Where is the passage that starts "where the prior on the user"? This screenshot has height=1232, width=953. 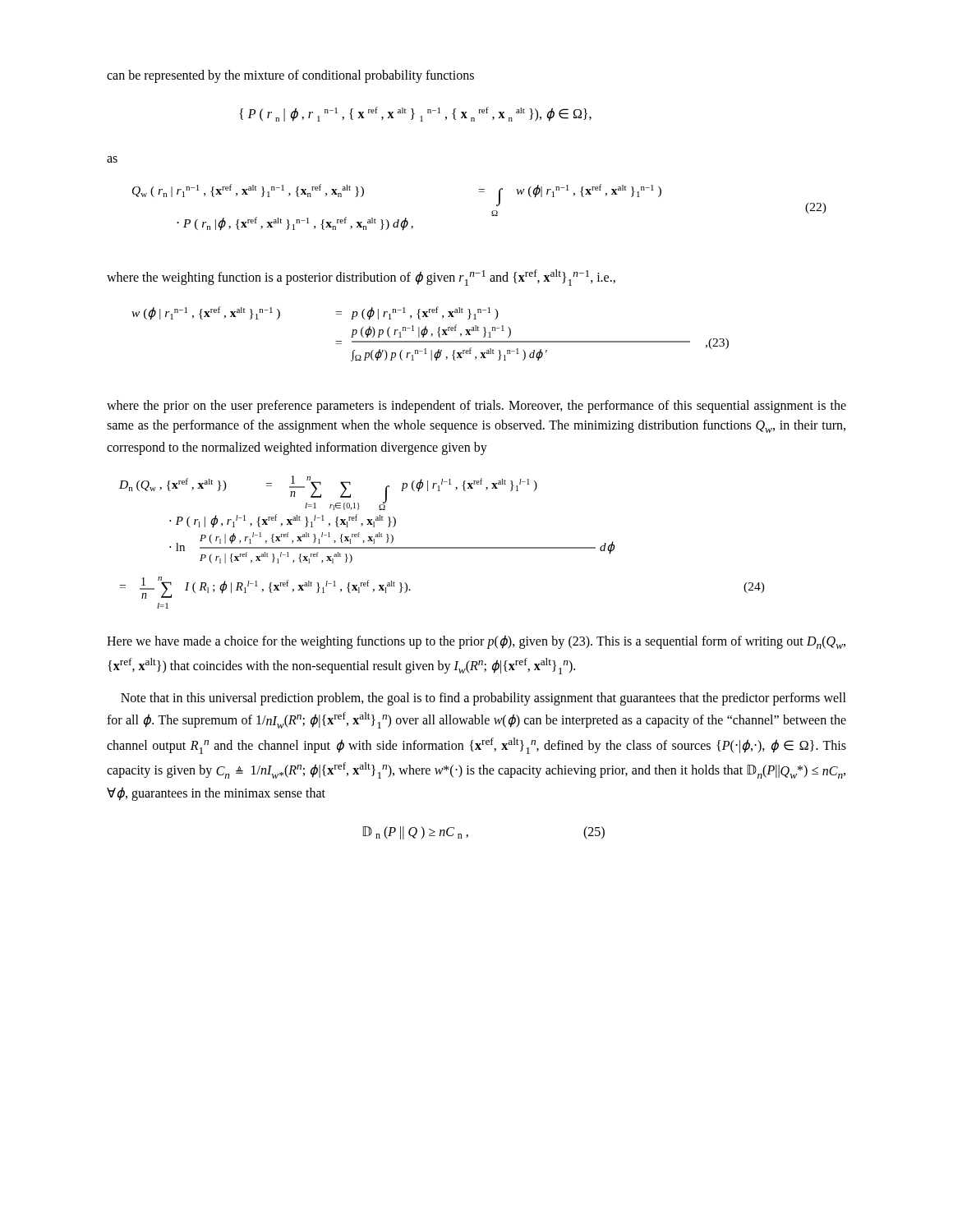tap(476, 426)
